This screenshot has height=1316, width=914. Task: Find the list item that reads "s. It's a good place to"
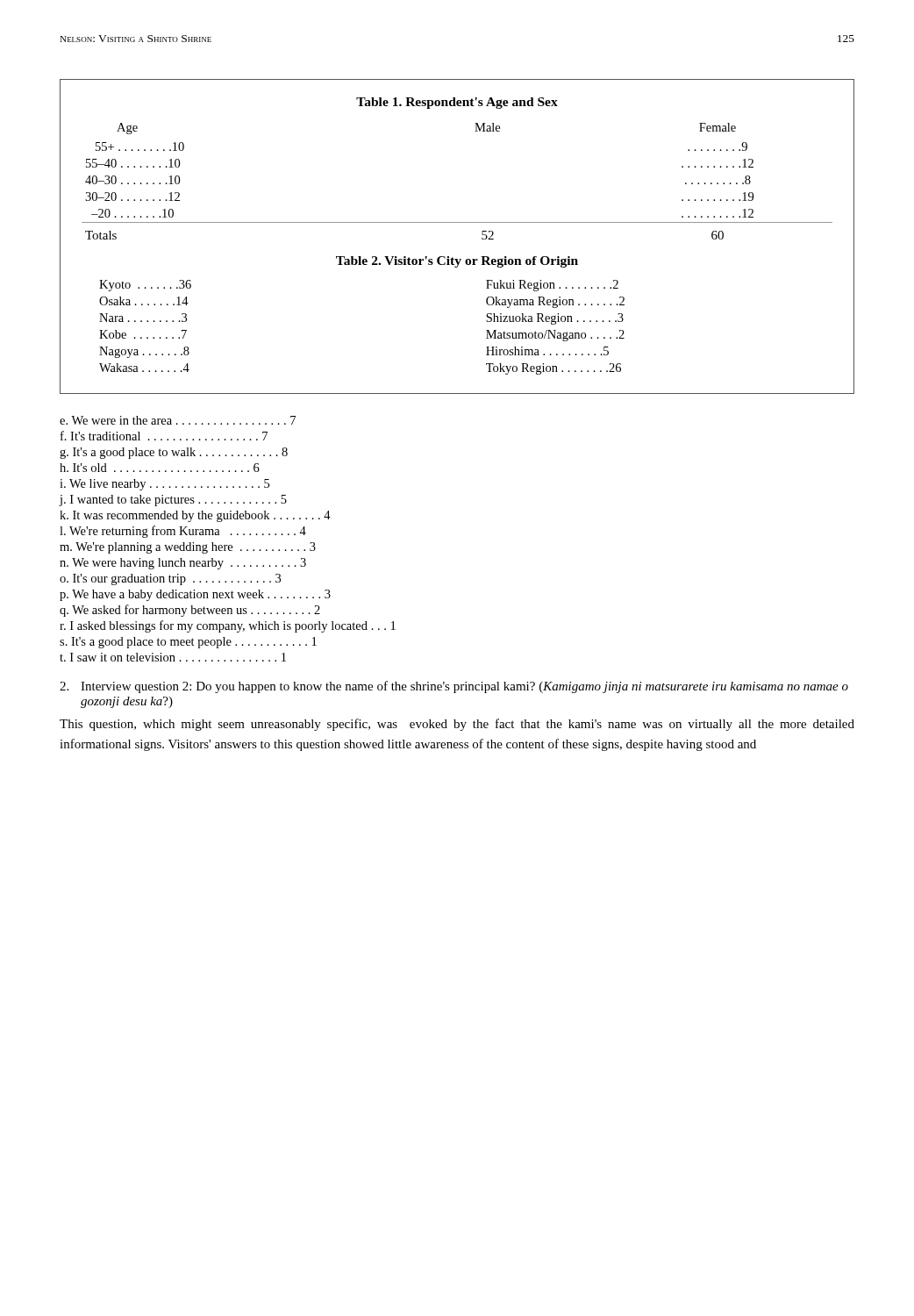pyautogui.click(x=189, y=642)
